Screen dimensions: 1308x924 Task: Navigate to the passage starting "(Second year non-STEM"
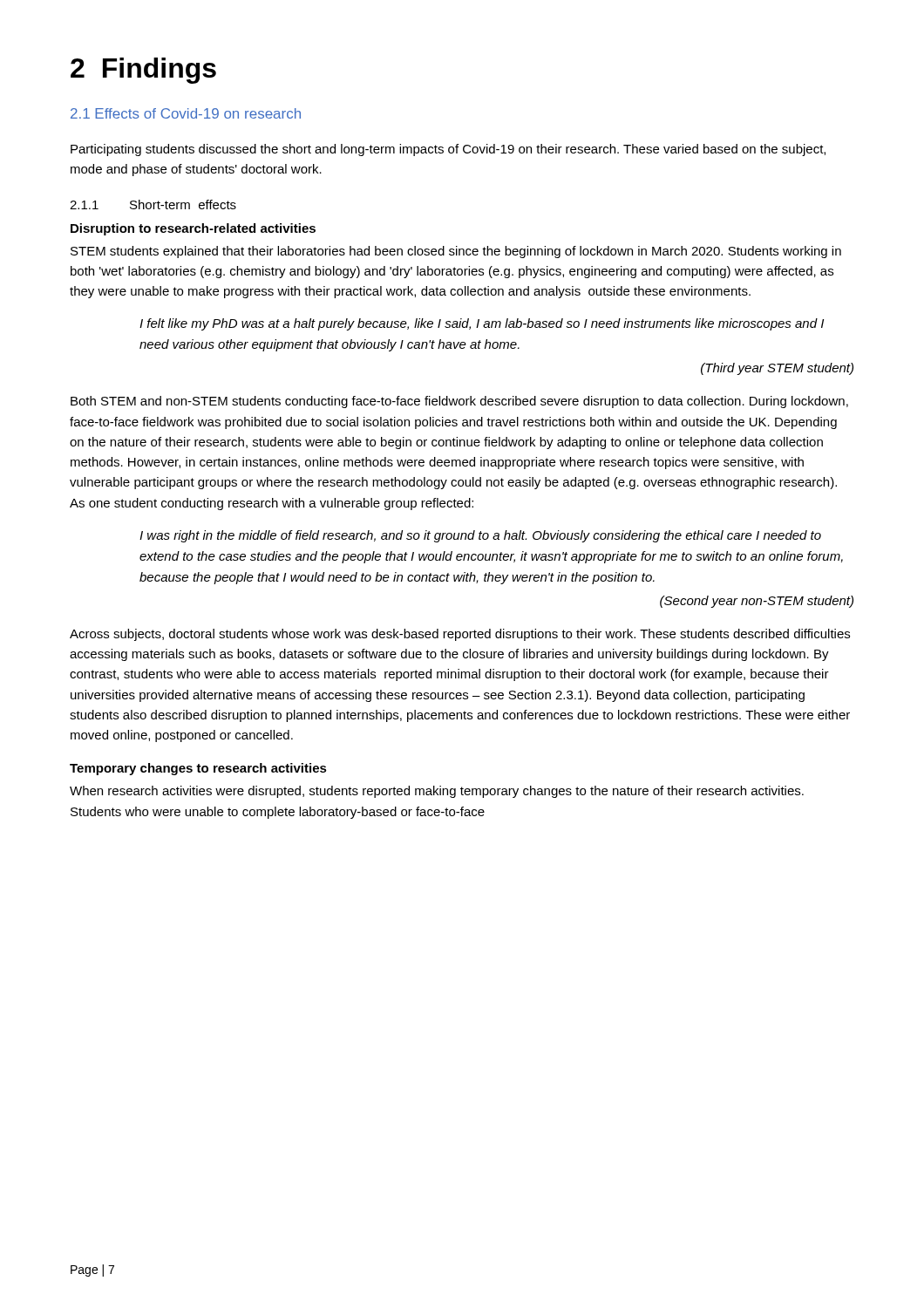pyautogui.click(x=757, y=602)
